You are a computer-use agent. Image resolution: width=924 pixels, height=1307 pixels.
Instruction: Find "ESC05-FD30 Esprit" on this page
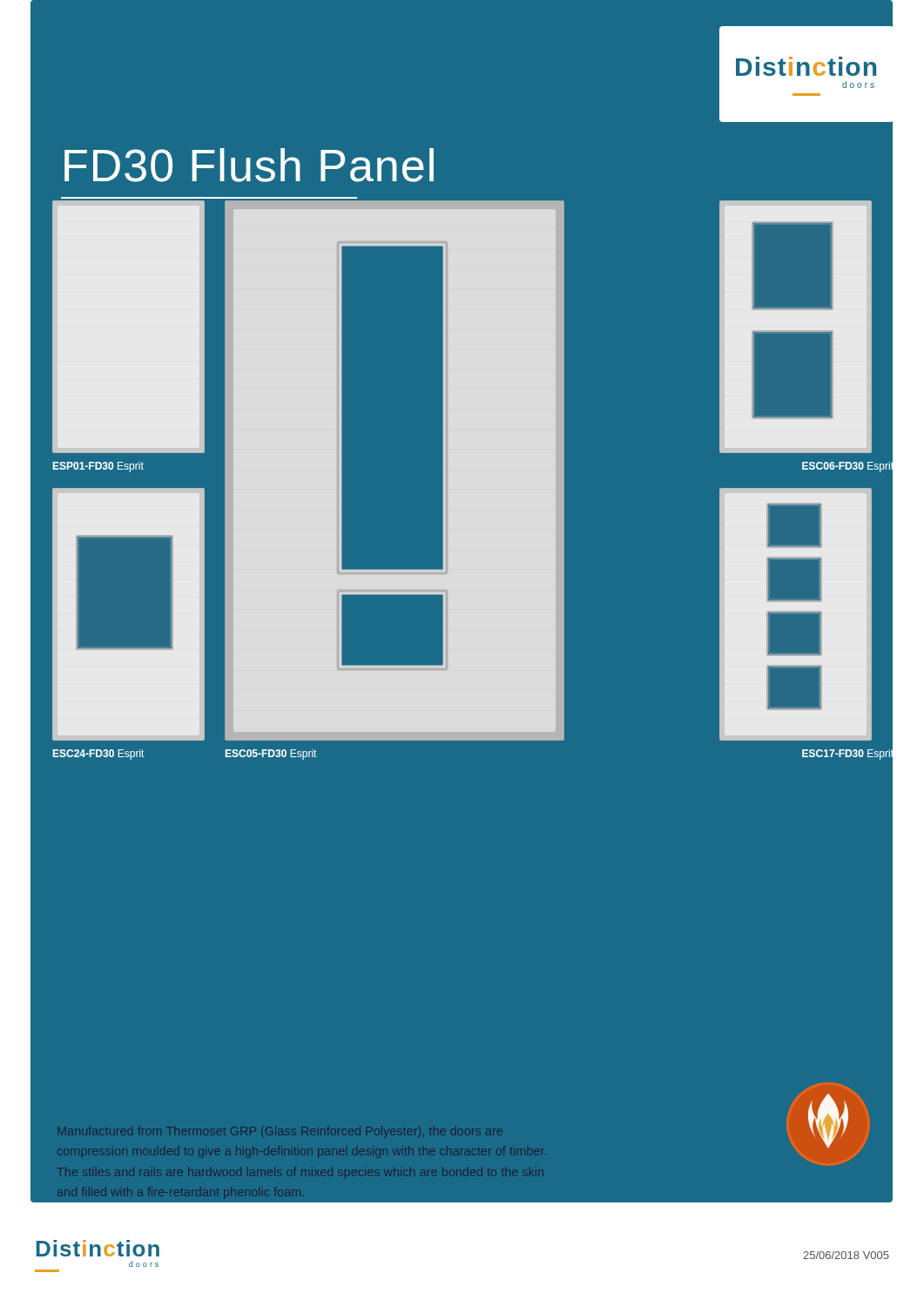point(271,754)
